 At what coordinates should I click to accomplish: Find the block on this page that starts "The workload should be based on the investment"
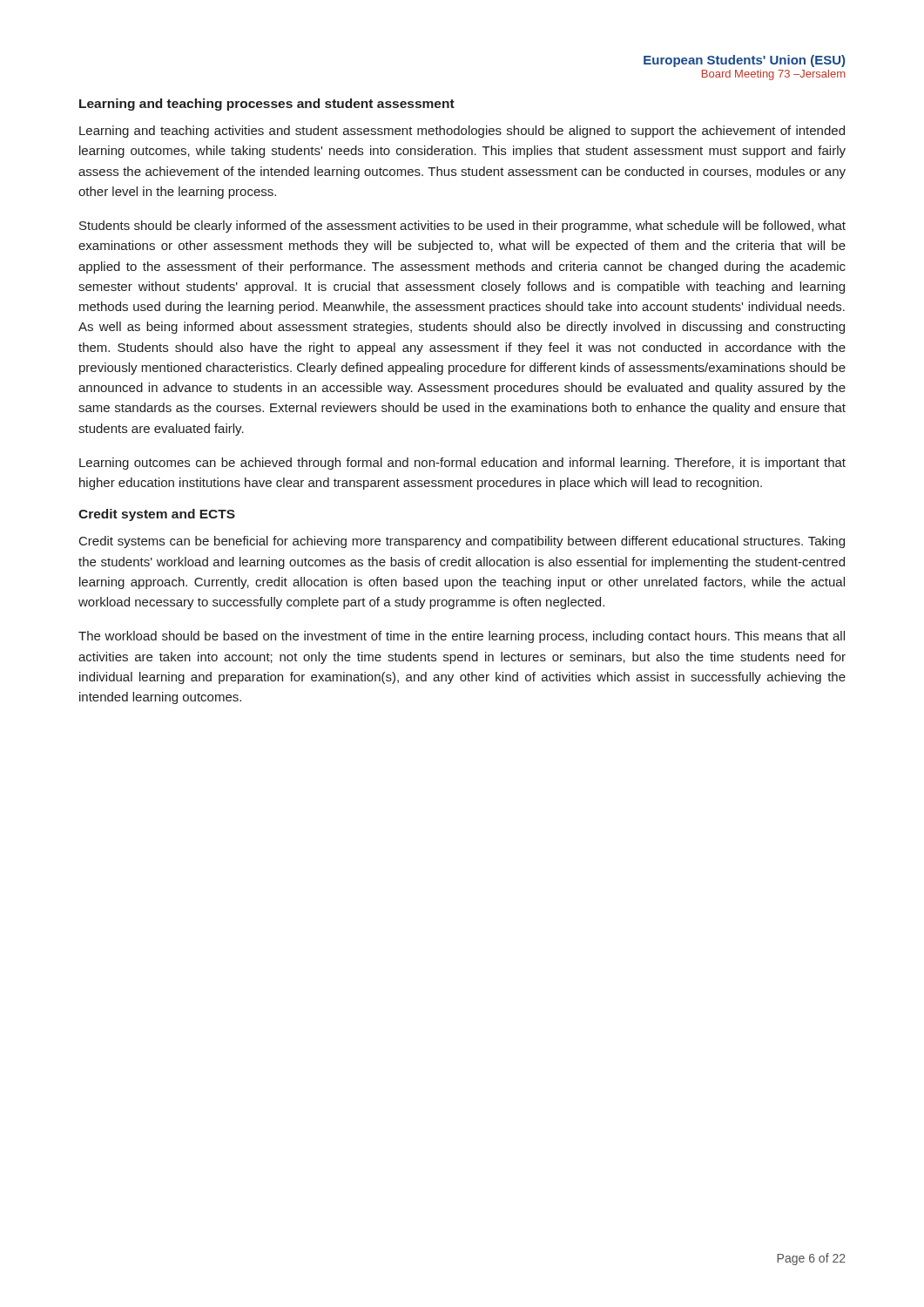(462, 666)
